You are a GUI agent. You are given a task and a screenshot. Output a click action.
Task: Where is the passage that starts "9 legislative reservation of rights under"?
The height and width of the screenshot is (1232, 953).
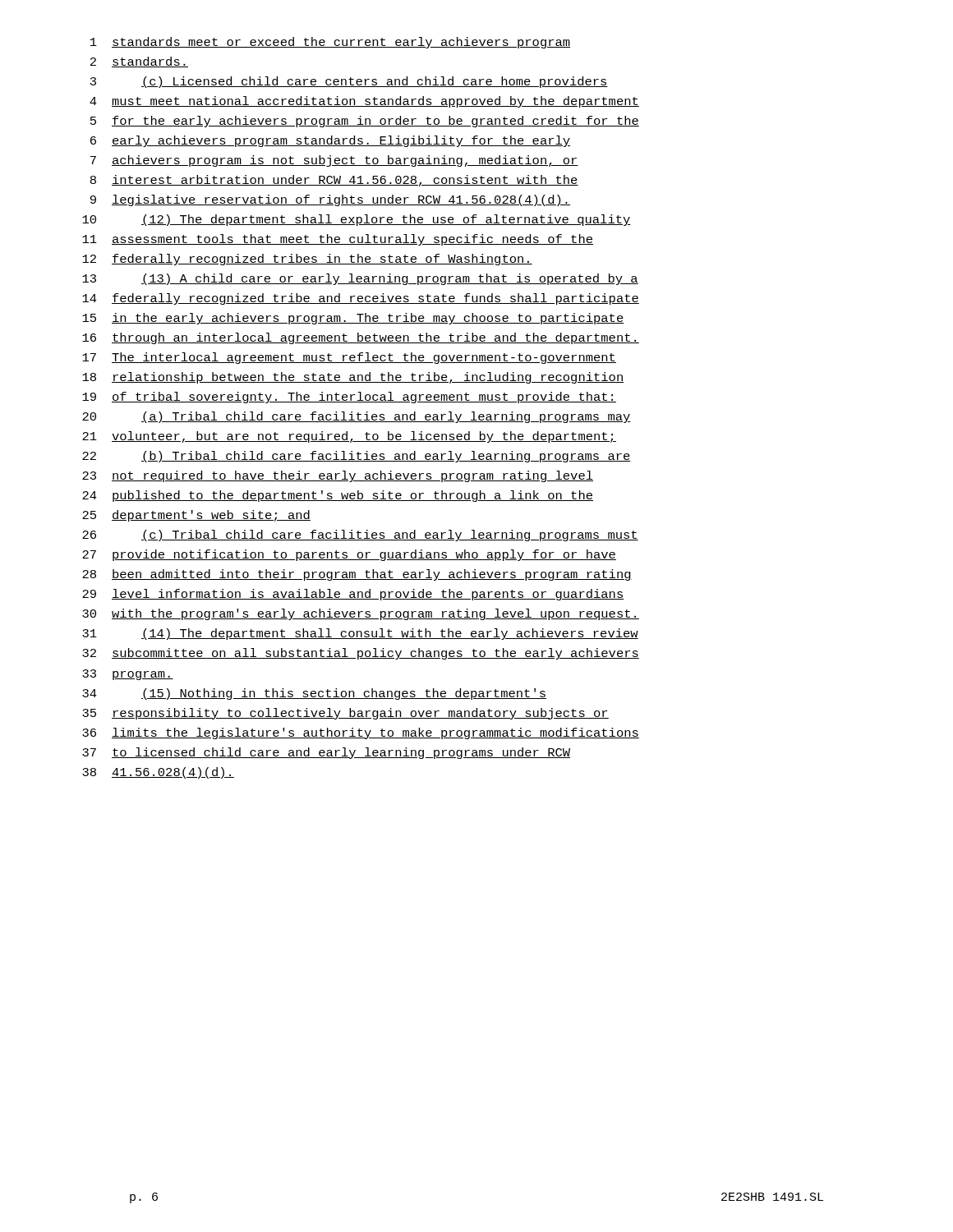tap(476, 201)
